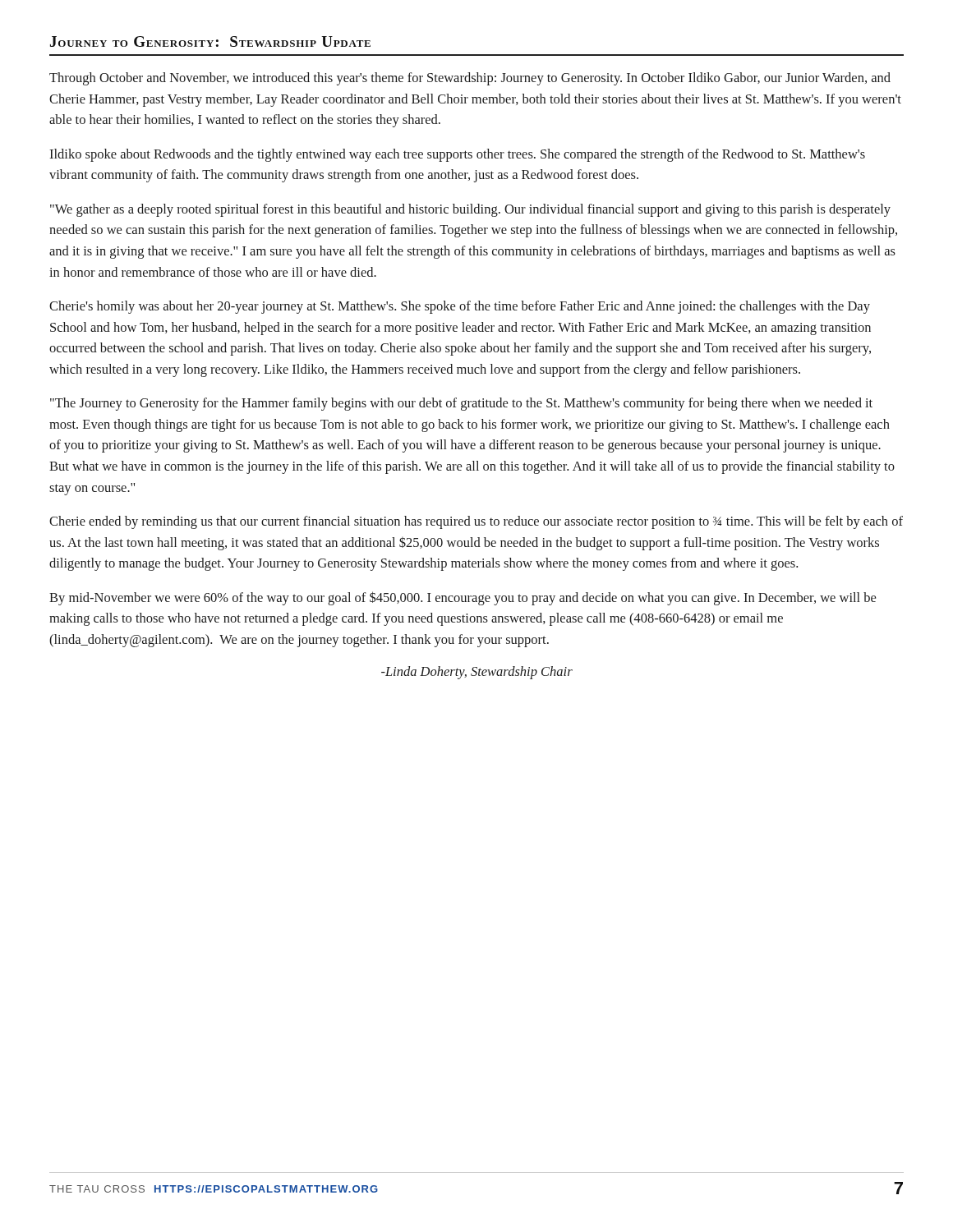Locate the text block starting ""We gather as a deeply rooted"

click(474, 240)
